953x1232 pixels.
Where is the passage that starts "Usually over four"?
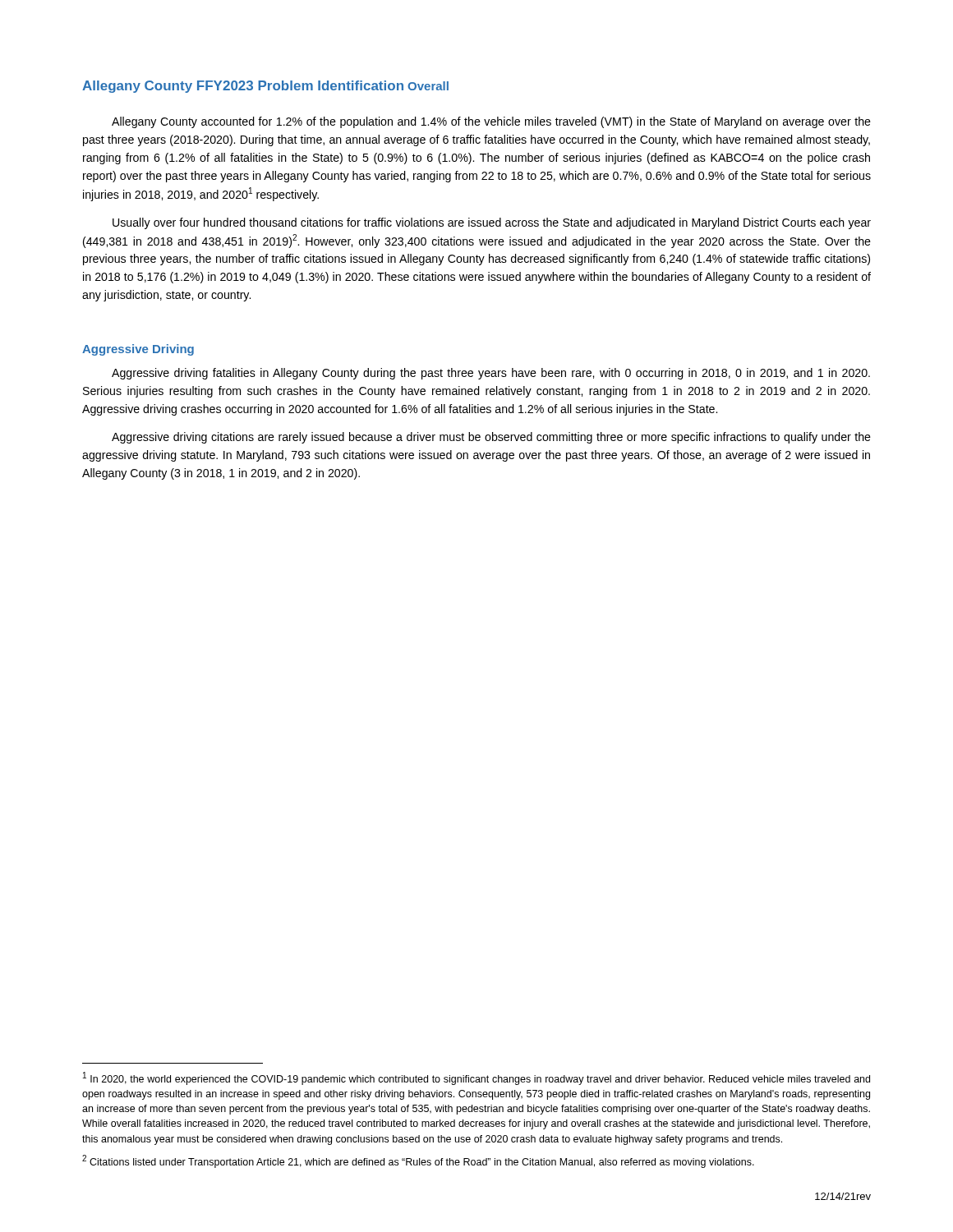pos(476,259)
